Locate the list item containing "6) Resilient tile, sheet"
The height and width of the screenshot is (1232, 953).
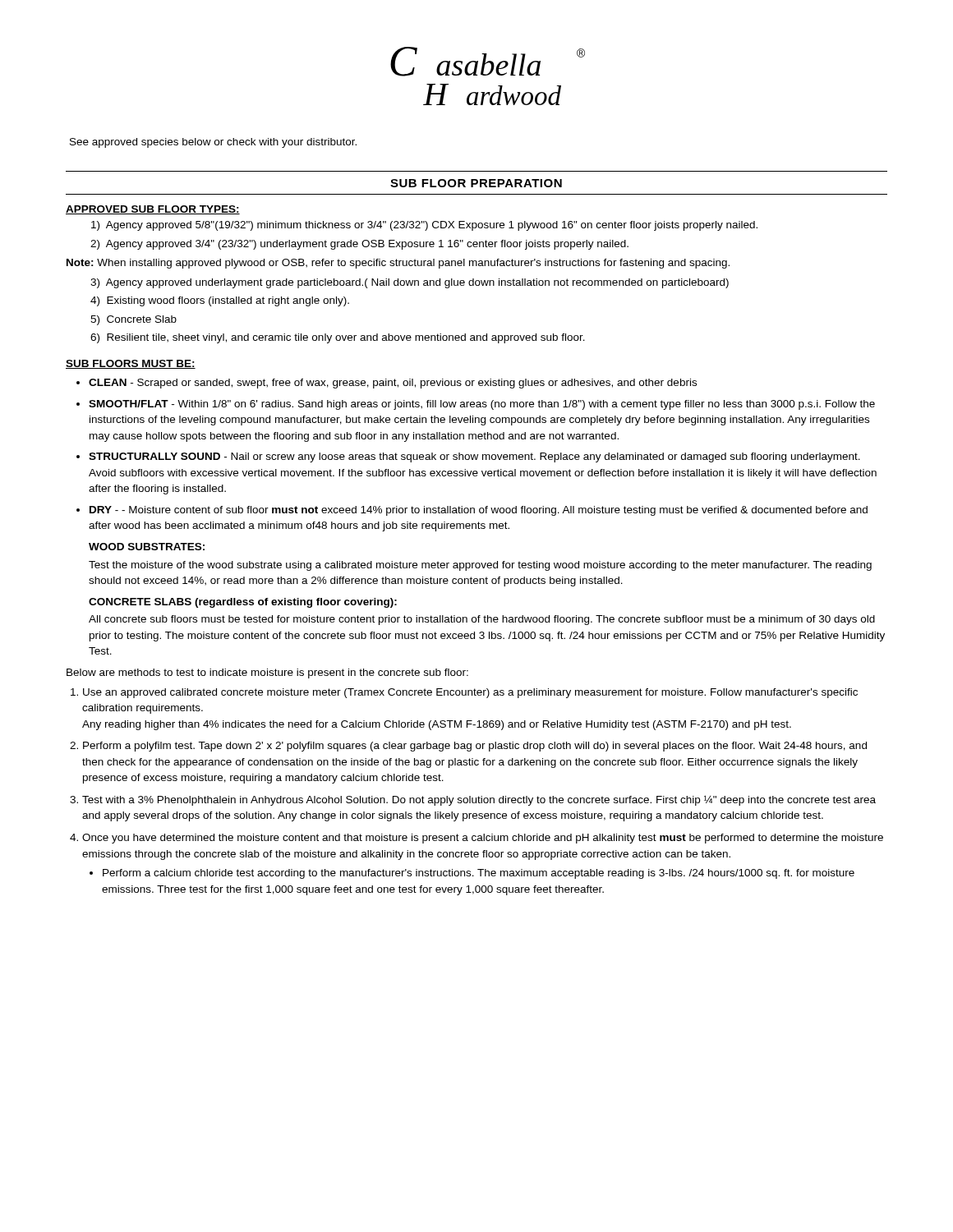[x=338, y=337]
